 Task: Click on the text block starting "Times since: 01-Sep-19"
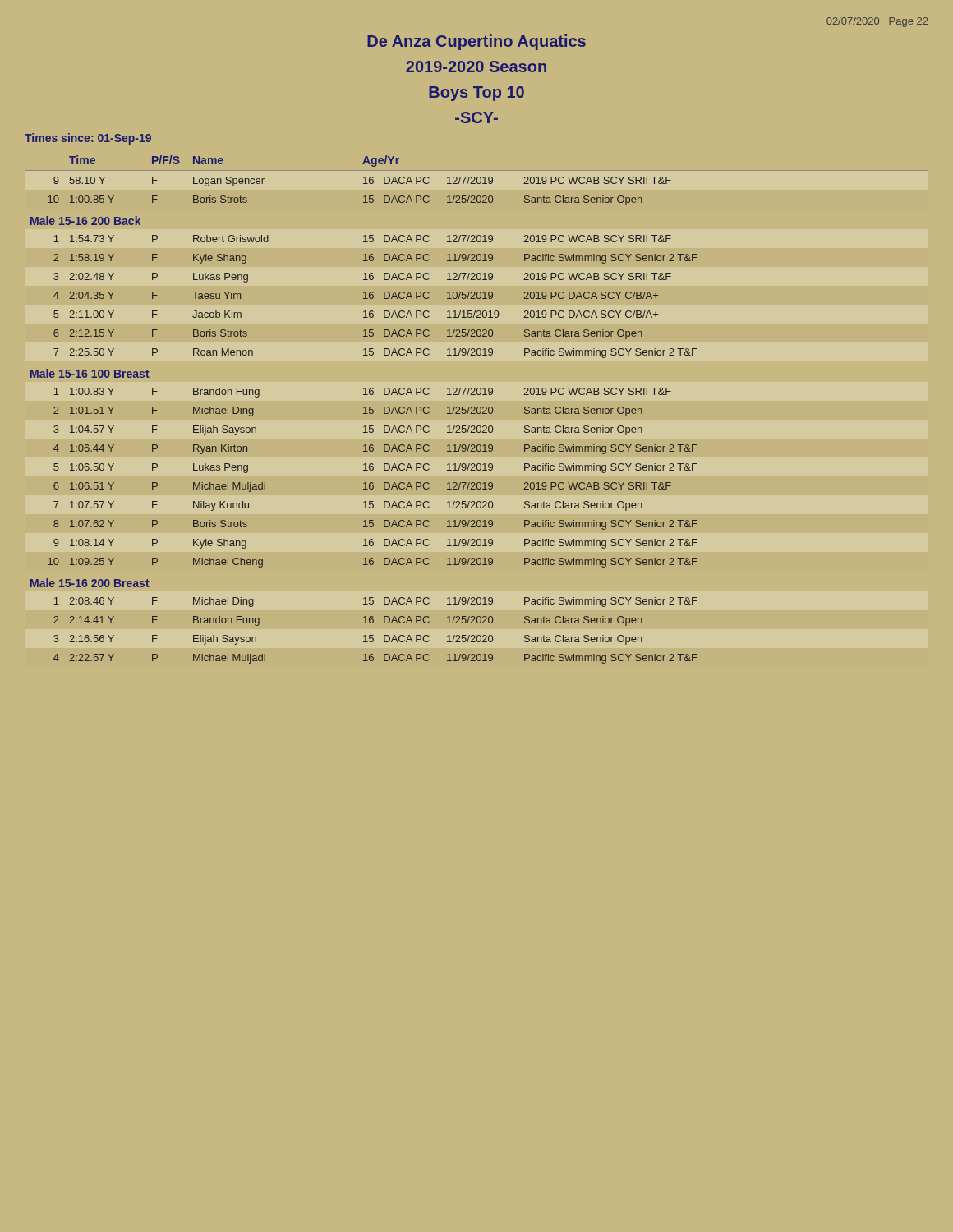(88, 138)
